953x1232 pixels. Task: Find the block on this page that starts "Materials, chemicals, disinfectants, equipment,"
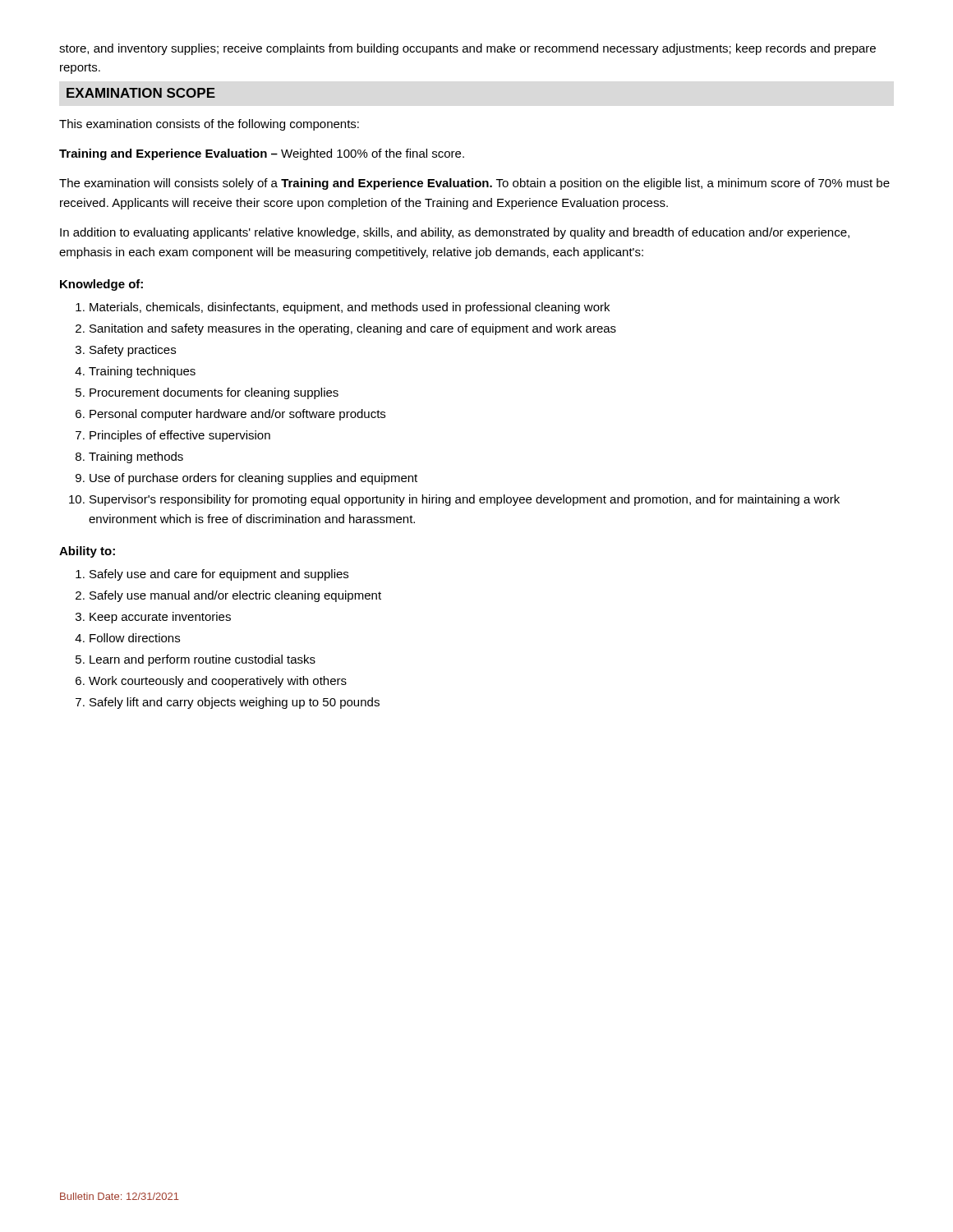point(491,307)
